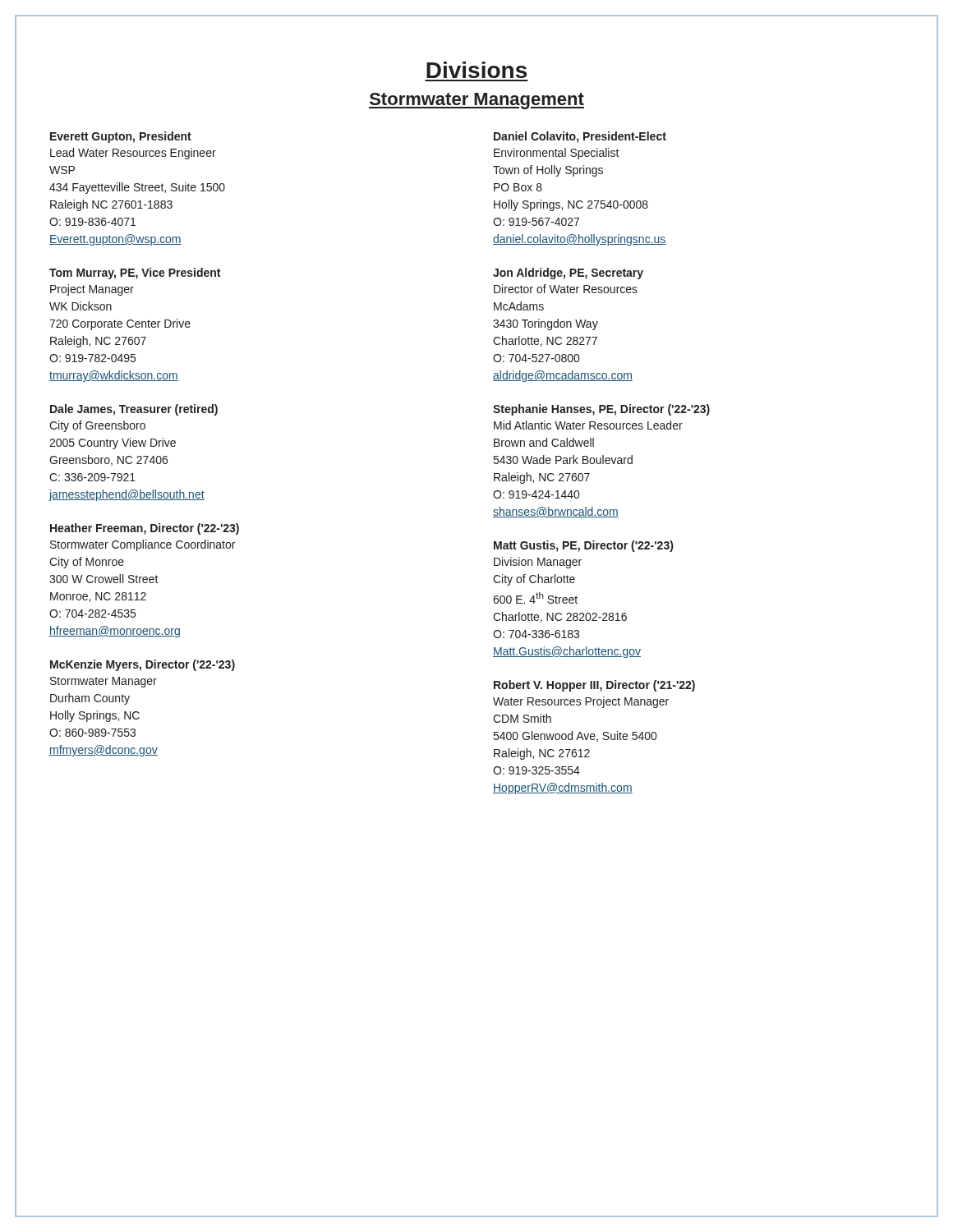Point to the element starting "McKenzie Myers, Director ('22-'23) Stormwater Manager"
Viewport: 953px width, 1232px height.
[143, 665]
